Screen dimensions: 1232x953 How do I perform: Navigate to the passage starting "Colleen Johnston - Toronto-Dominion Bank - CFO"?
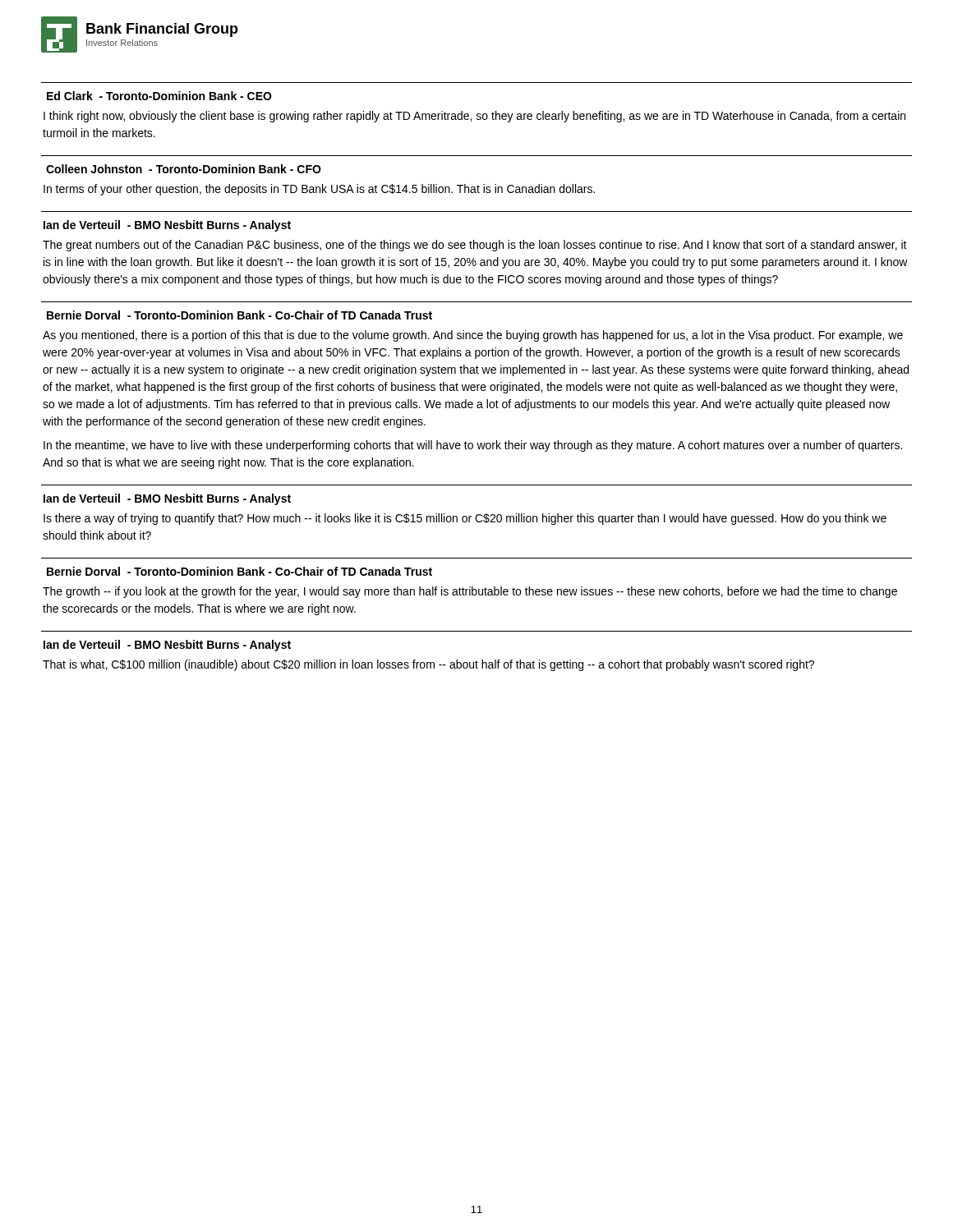[182, 169]
